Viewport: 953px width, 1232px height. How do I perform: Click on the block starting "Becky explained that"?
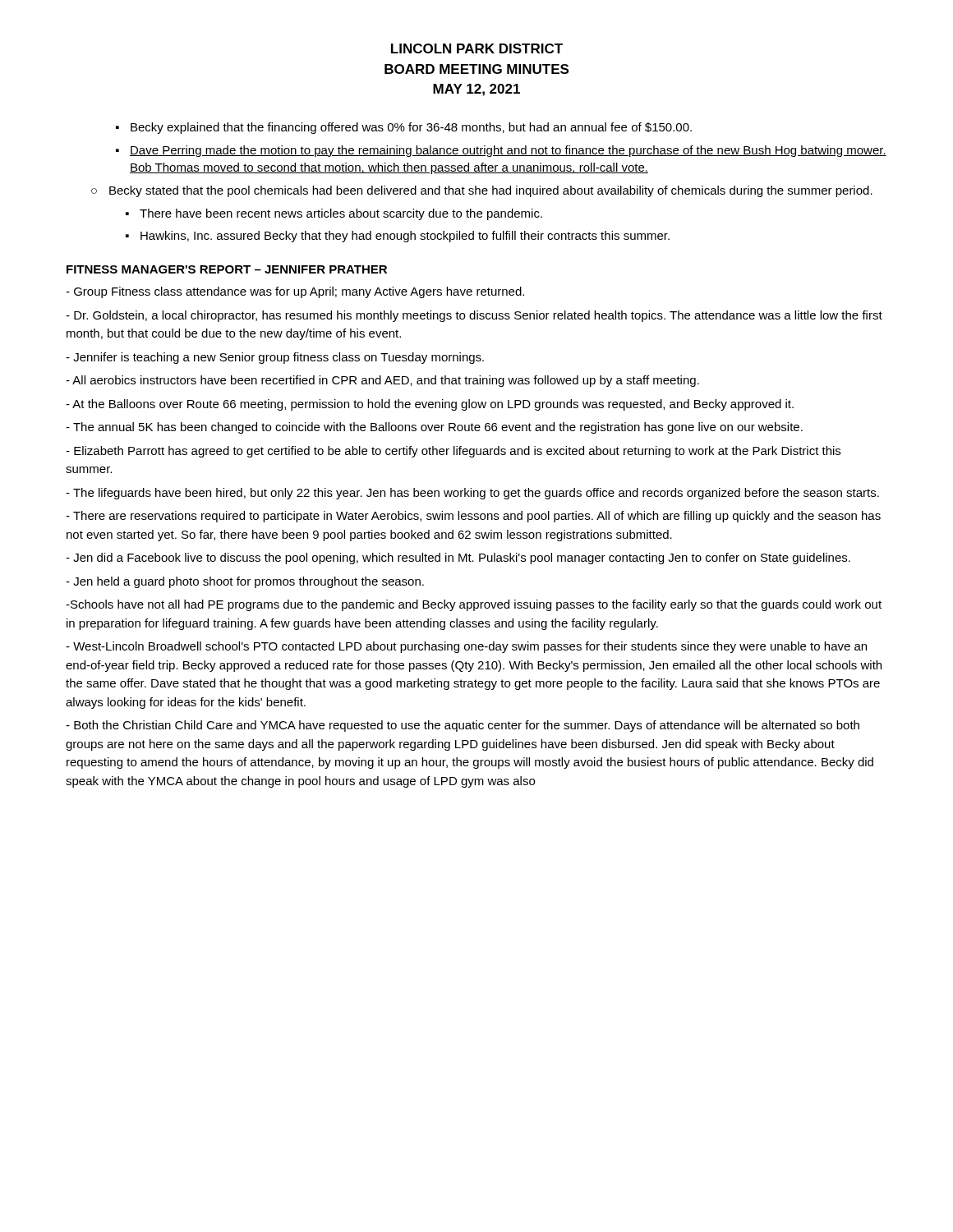tap(501, 127)
